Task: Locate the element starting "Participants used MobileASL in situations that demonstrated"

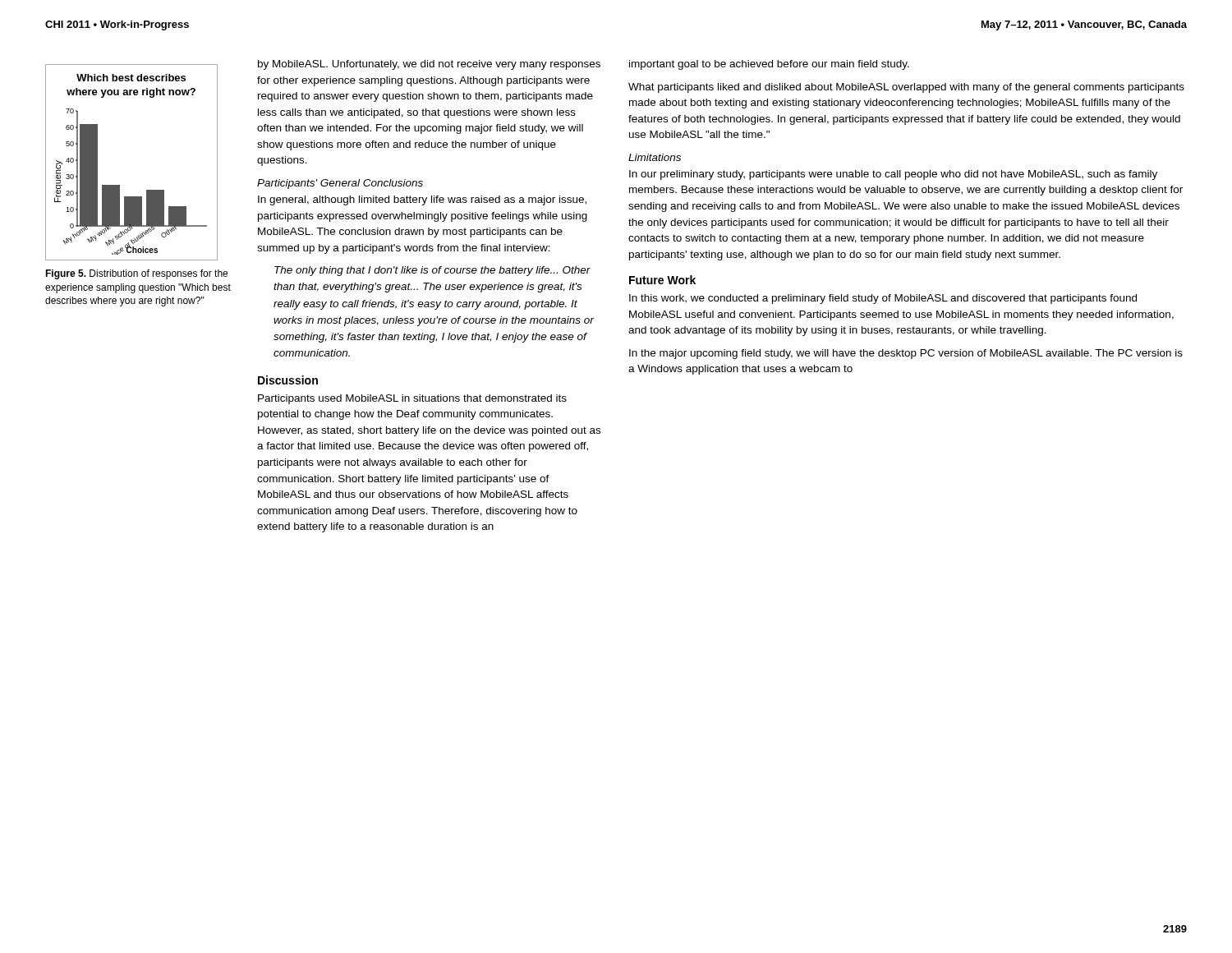Action: pos(430,462)
